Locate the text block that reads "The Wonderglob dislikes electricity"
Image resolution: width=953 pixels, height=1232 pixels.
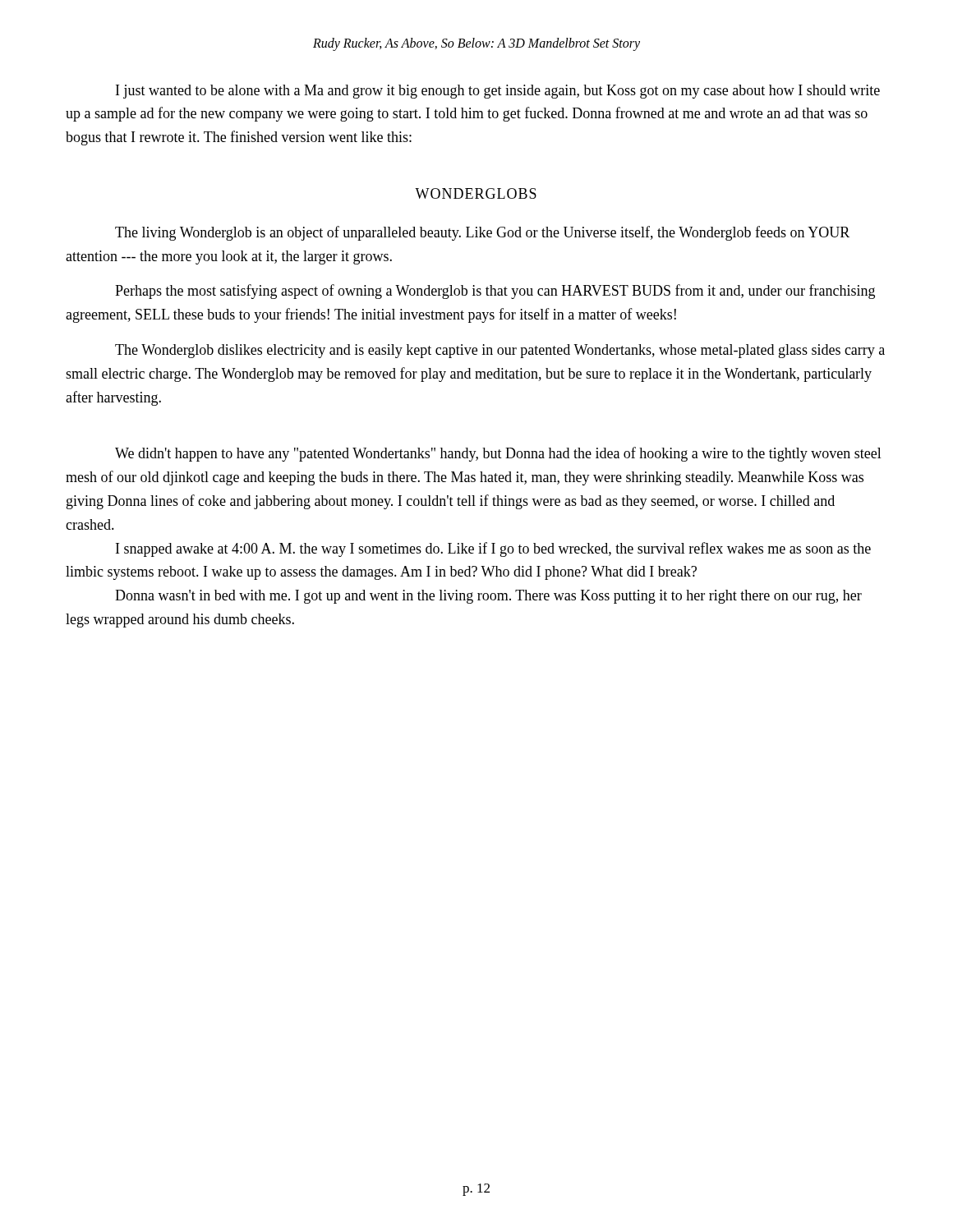tap(475, 373)
